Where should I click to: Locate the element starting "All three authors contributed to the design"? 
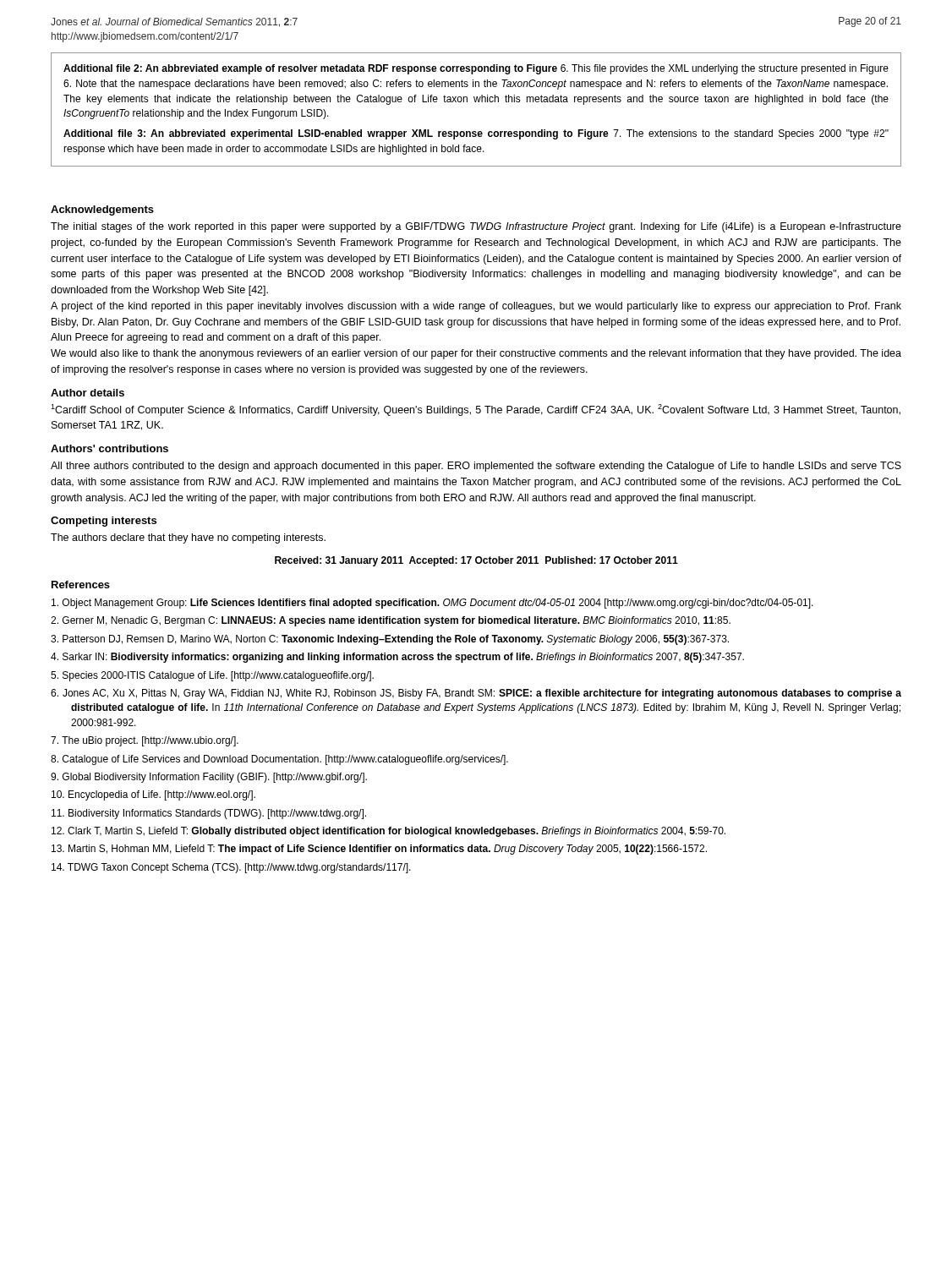click(476, 482)
